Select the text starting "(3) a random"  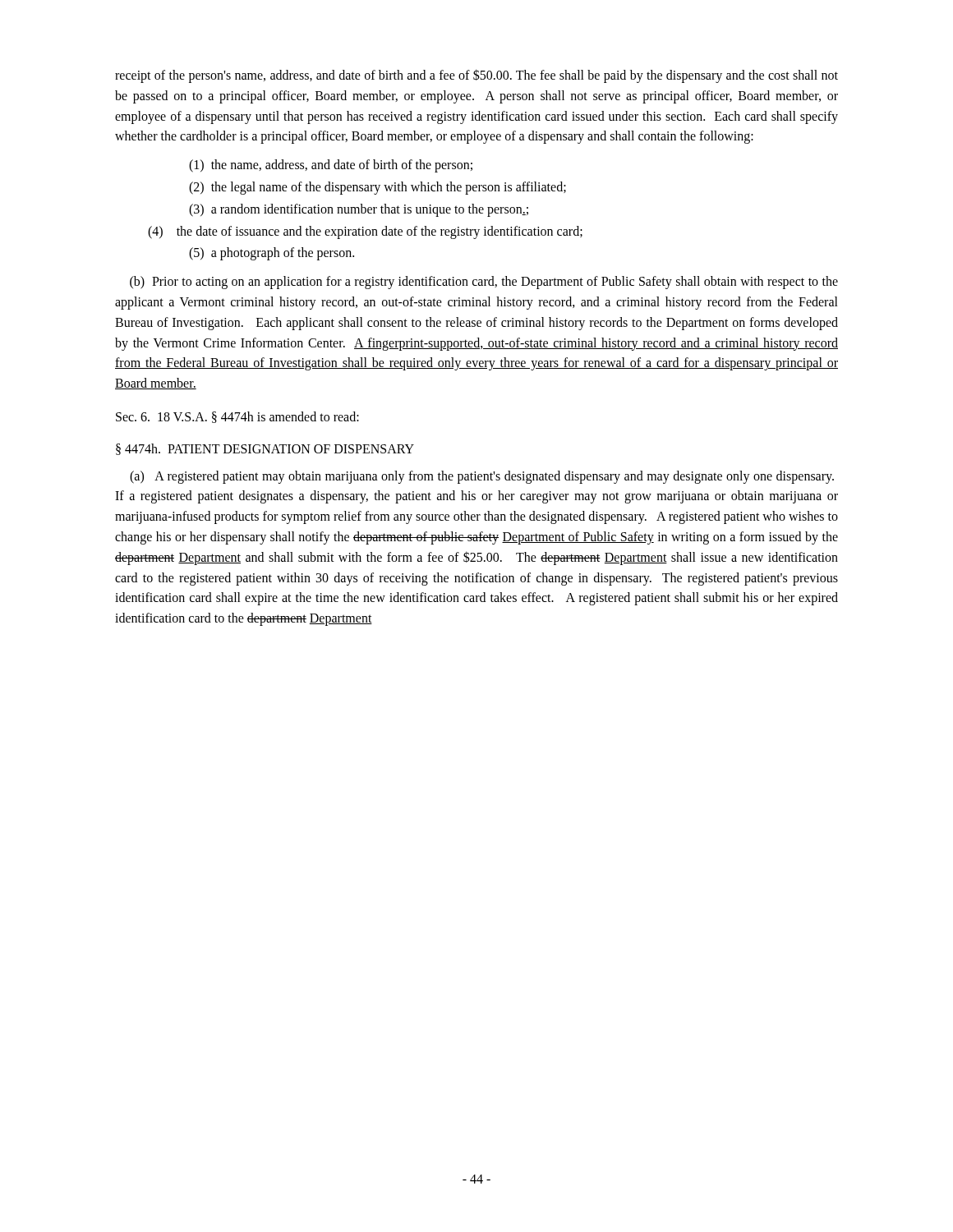pos(359,209)
